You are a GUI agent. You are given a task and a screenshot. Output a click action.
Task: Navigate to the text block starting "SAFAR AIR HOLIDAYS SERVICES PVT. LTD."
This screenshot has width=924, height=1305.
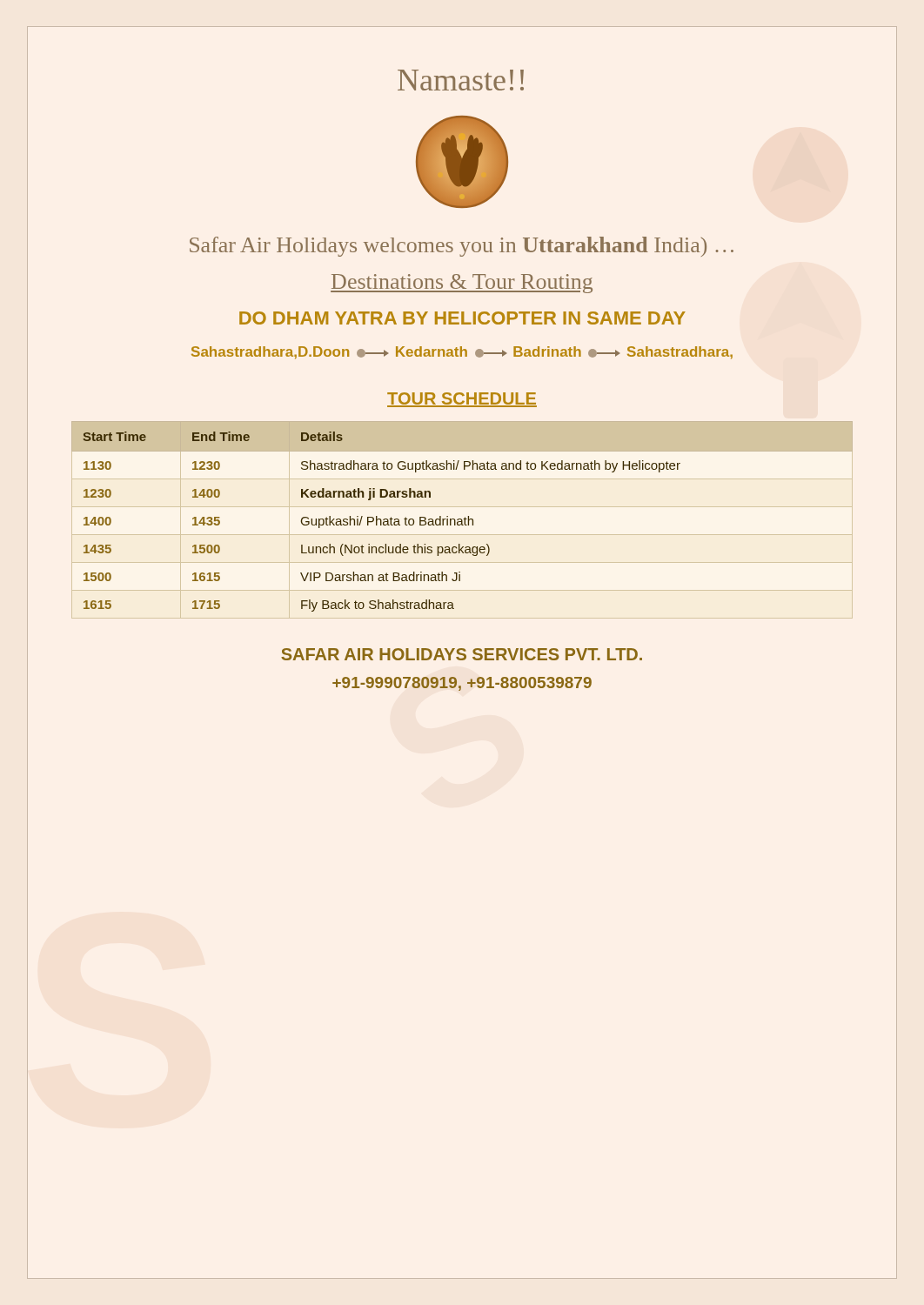click(462, 654)
